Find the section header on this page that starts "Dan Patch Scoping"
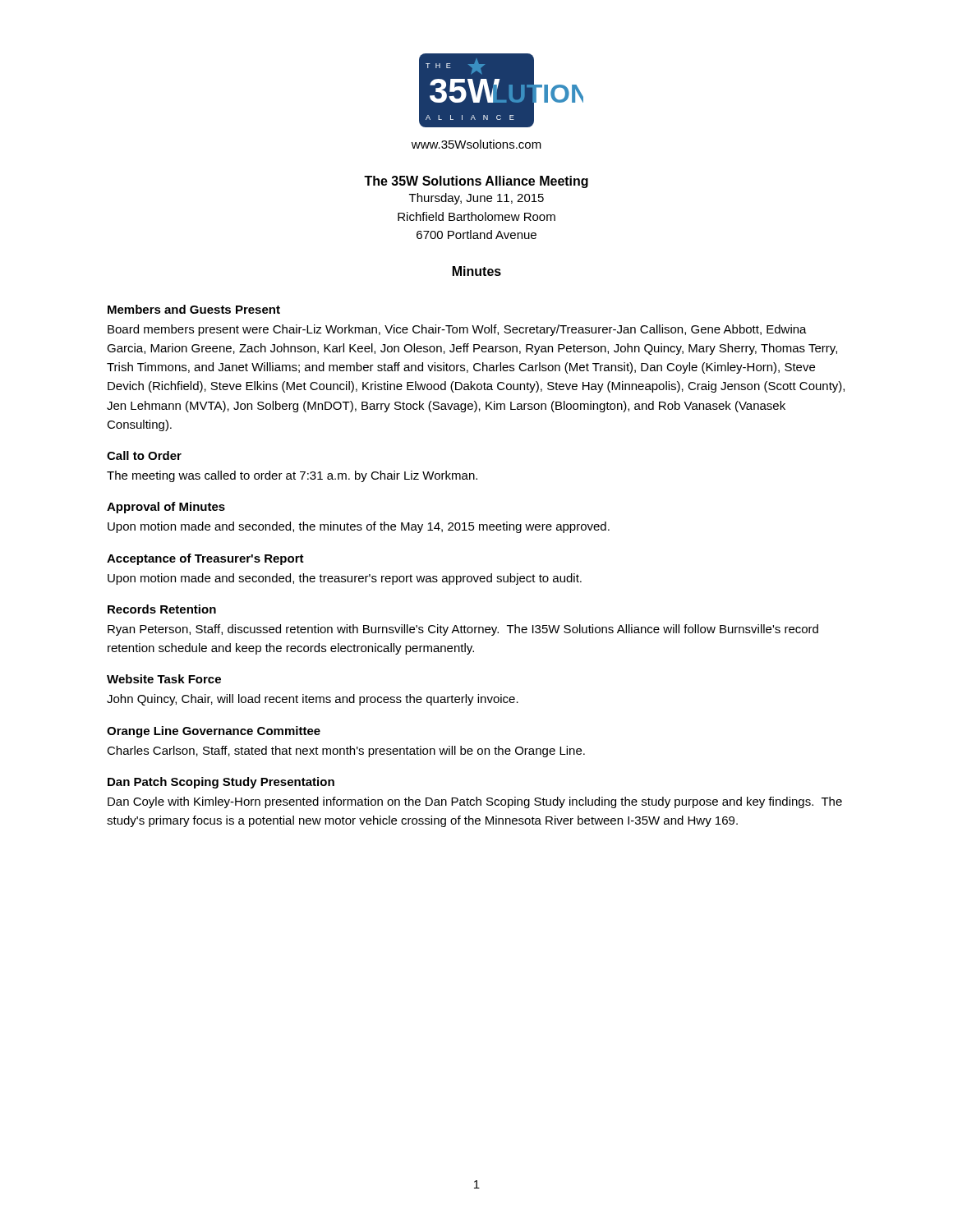This screenshot has height=1232, width=953. (221, 781)
